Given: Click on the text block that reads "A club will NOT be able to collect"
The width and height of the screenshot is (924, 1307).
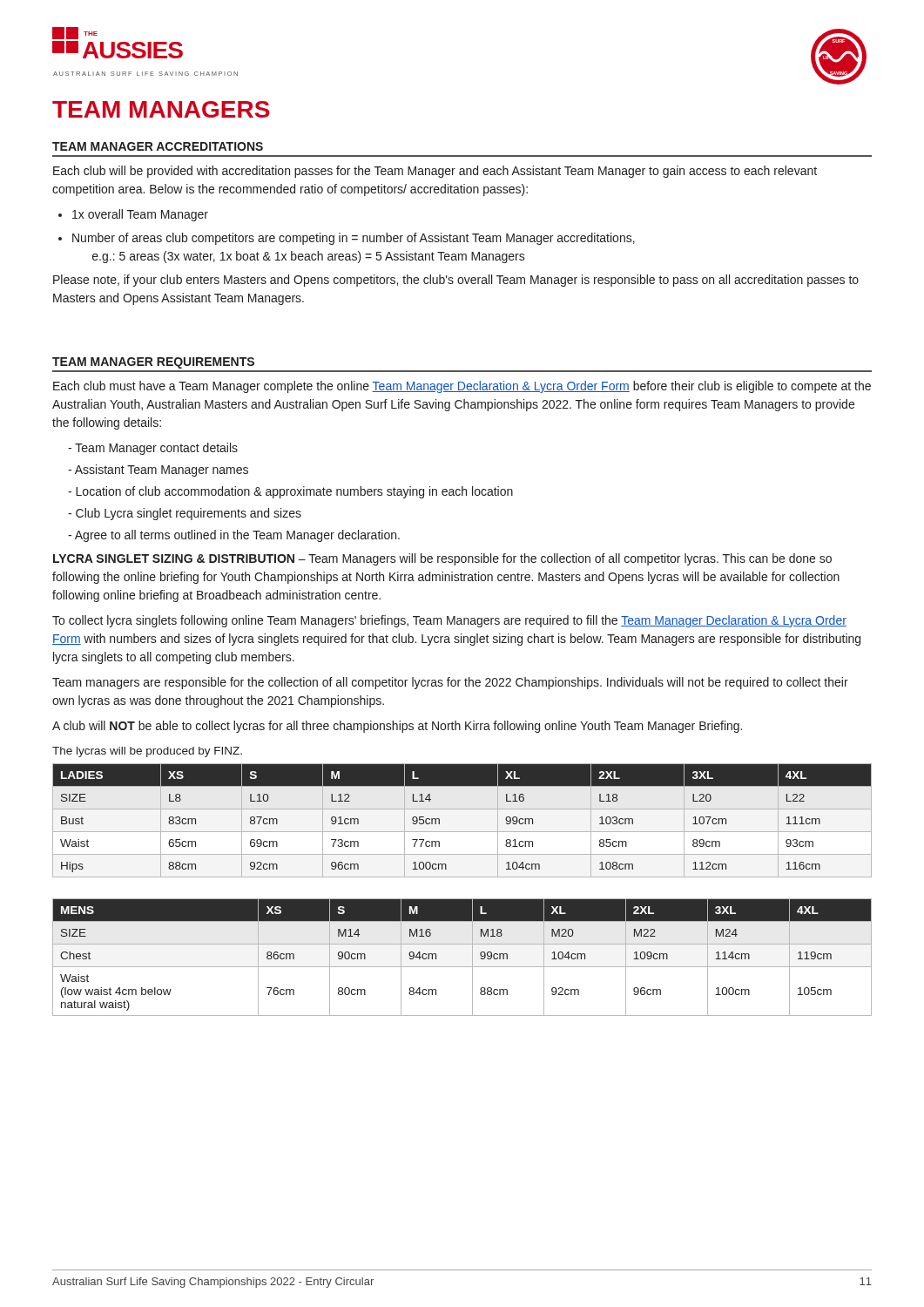Looking at the screenshot, I should tap(462, 726).
